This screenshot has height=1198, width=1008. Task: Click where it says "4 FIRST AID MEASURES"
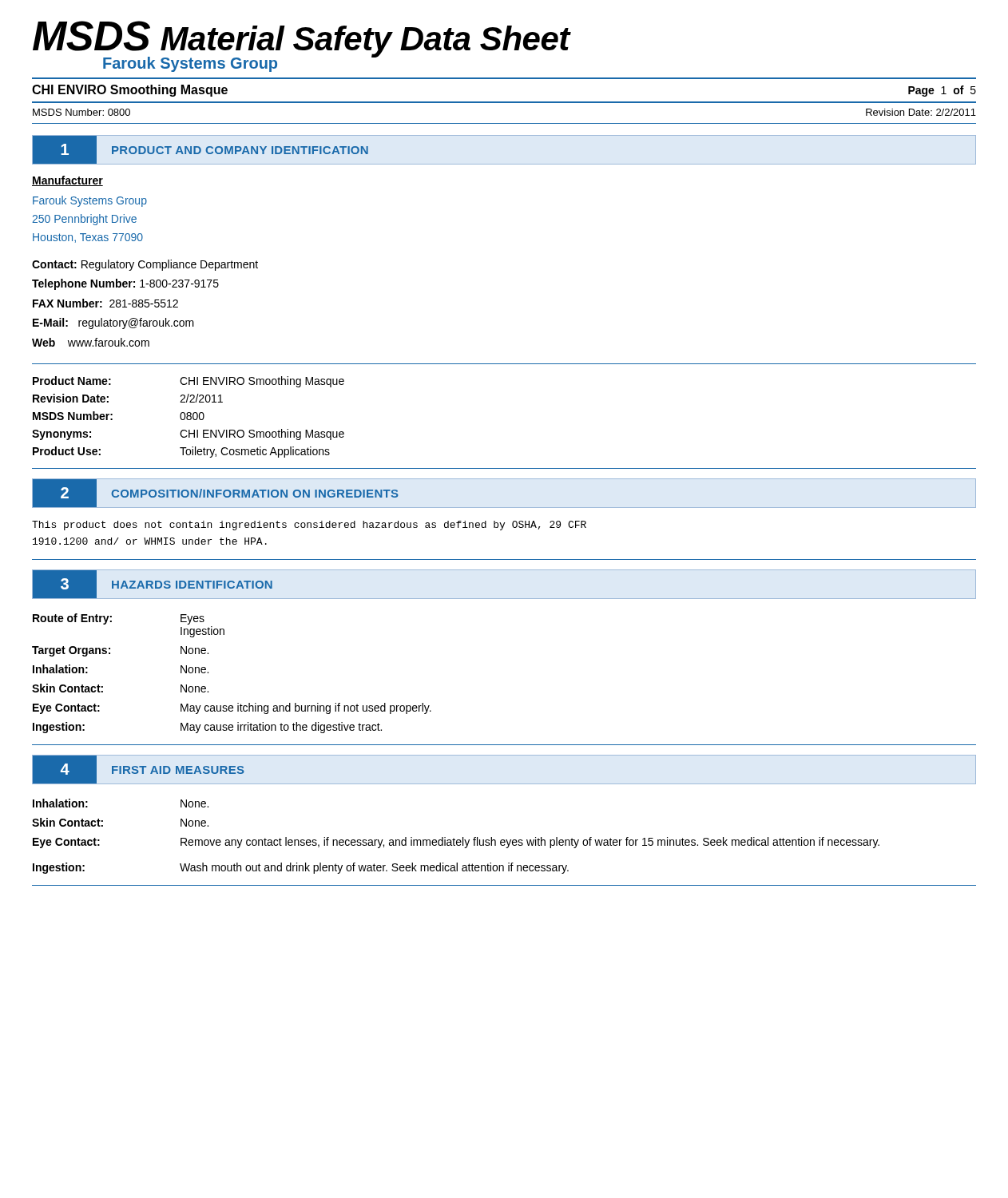pyautogui.click(x=146, y=769)
